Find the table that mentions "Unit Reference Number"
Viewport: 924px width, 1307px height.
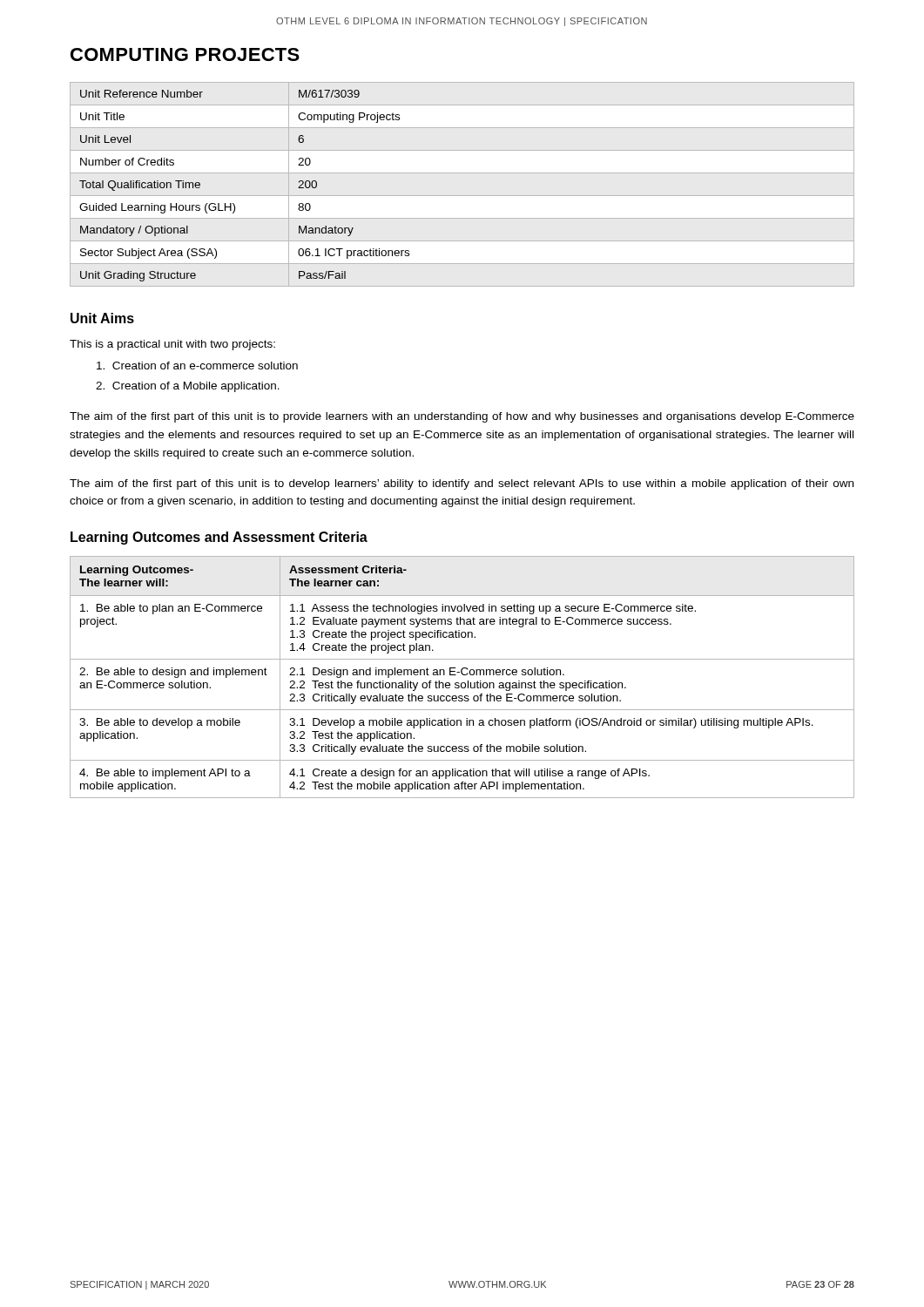click(x=462, y=184)
